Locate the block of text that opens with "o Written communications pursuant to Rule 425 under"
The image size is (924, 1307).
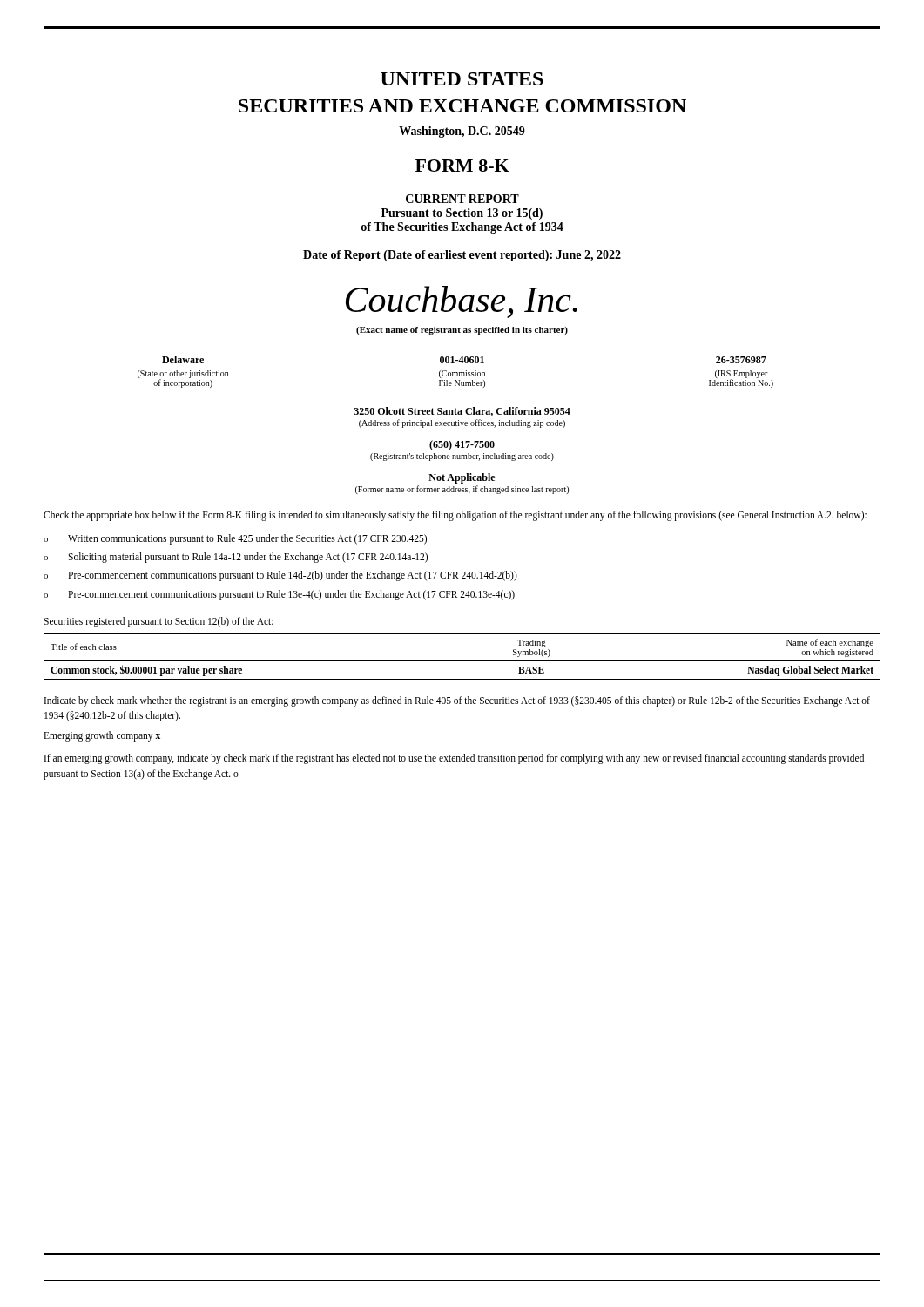pyautogui.click(x=235, y=539)
